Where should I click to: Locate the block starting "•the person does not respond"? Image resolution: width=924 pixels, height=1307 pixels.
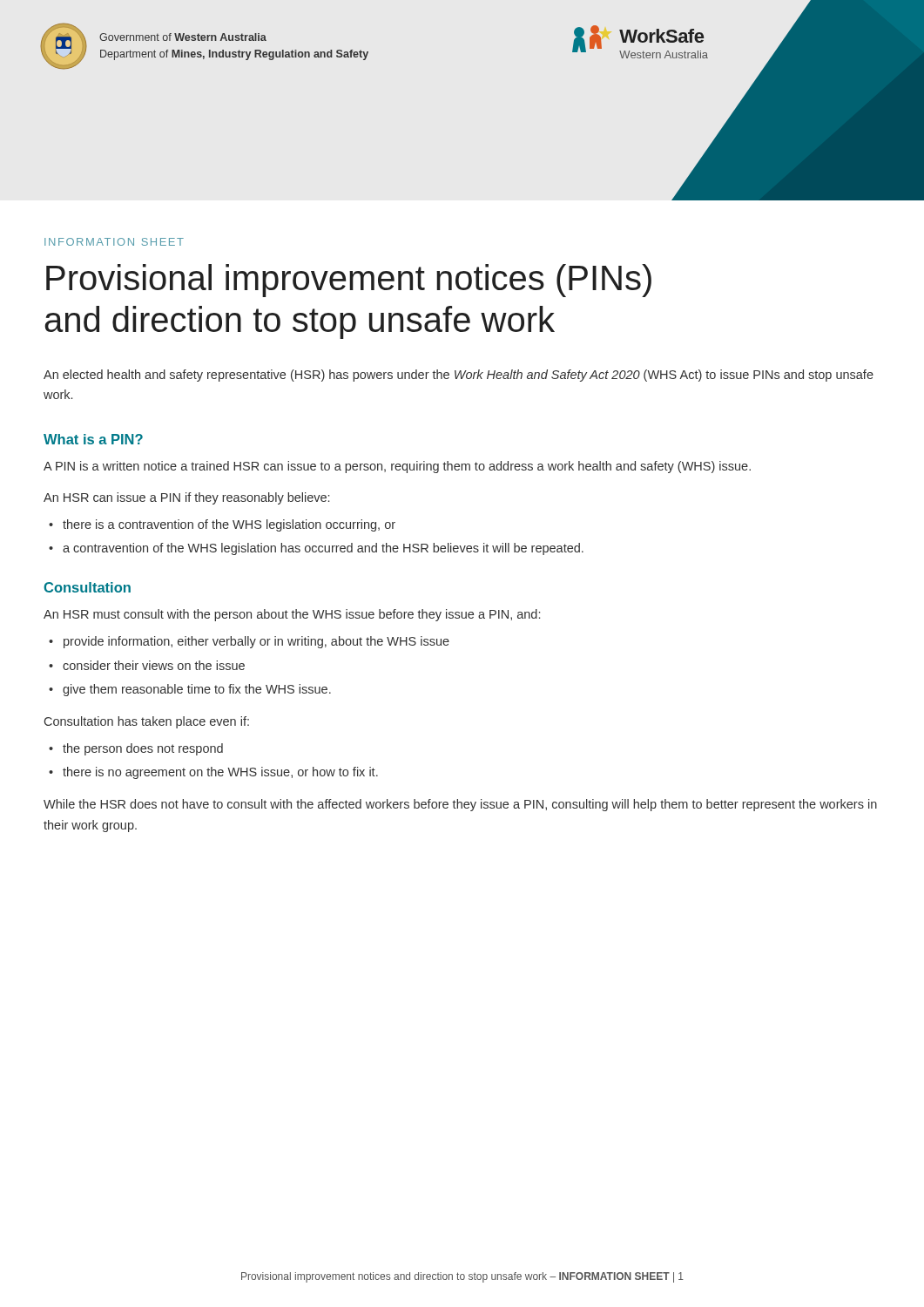136,749
